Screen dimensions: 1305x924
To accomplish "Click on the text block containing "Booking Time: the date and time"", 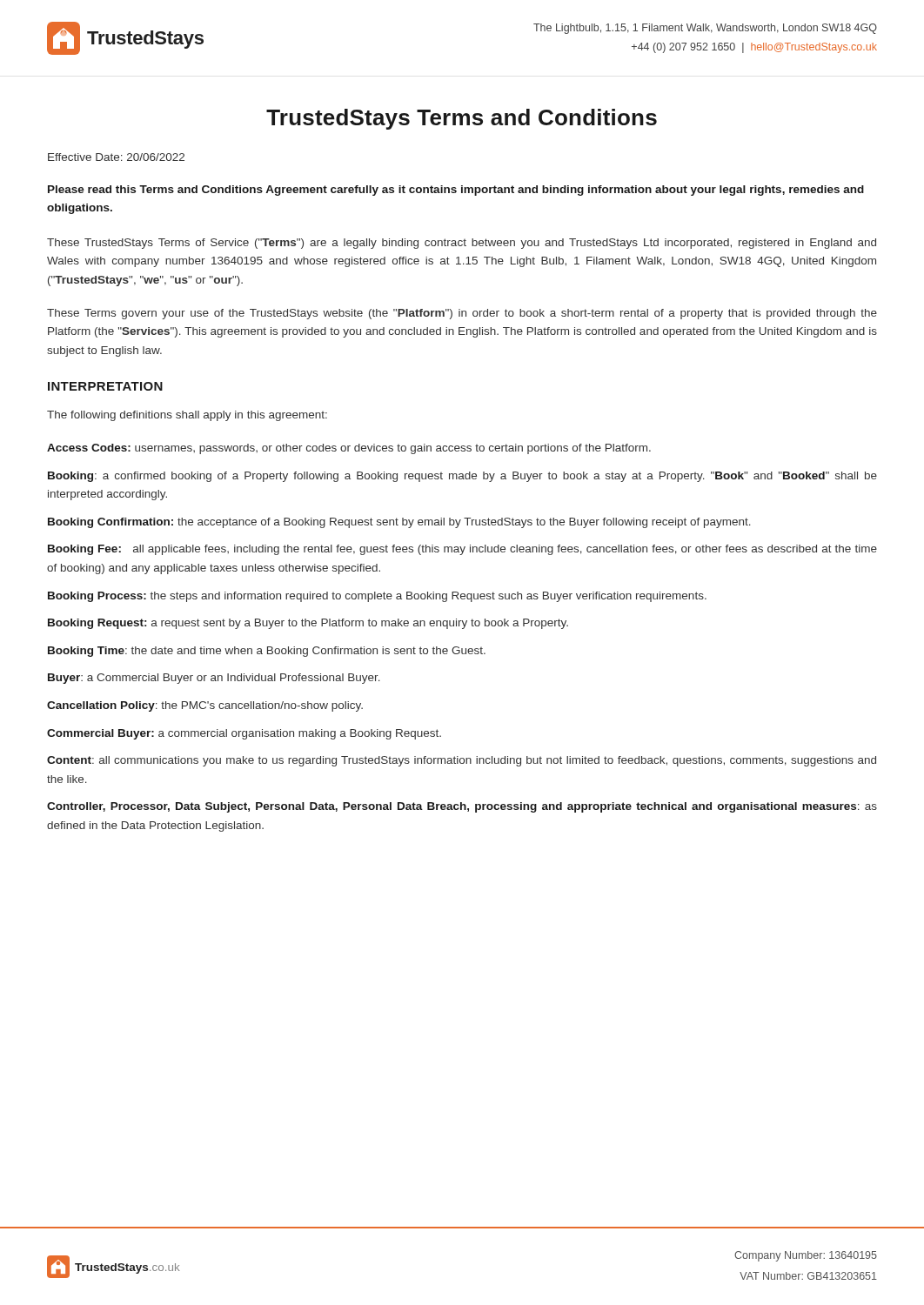I will point(267,650).
